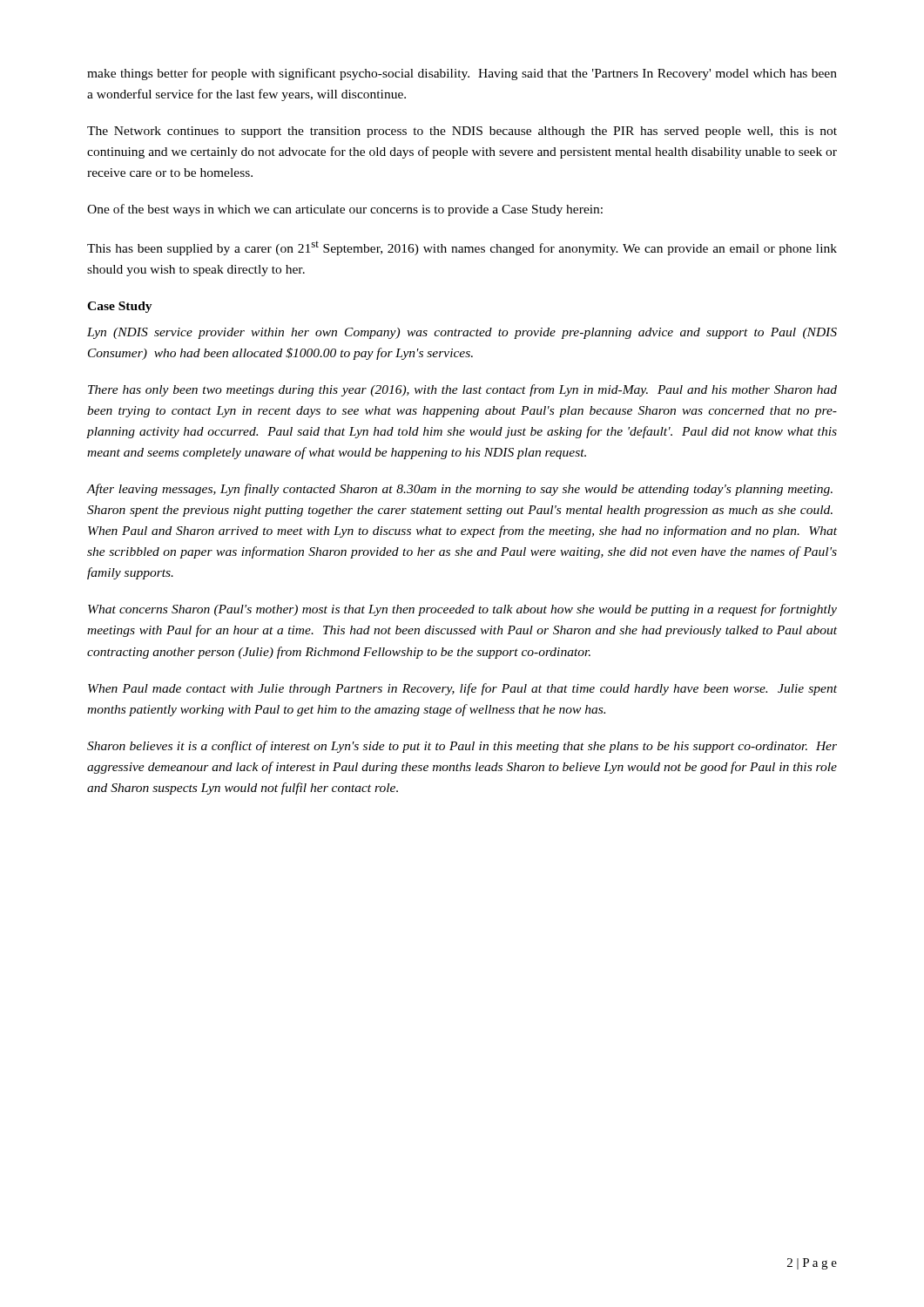
Task: Locate the region starting "After leaving messages, Lyn finally contacted"
Action: [462, 531]
